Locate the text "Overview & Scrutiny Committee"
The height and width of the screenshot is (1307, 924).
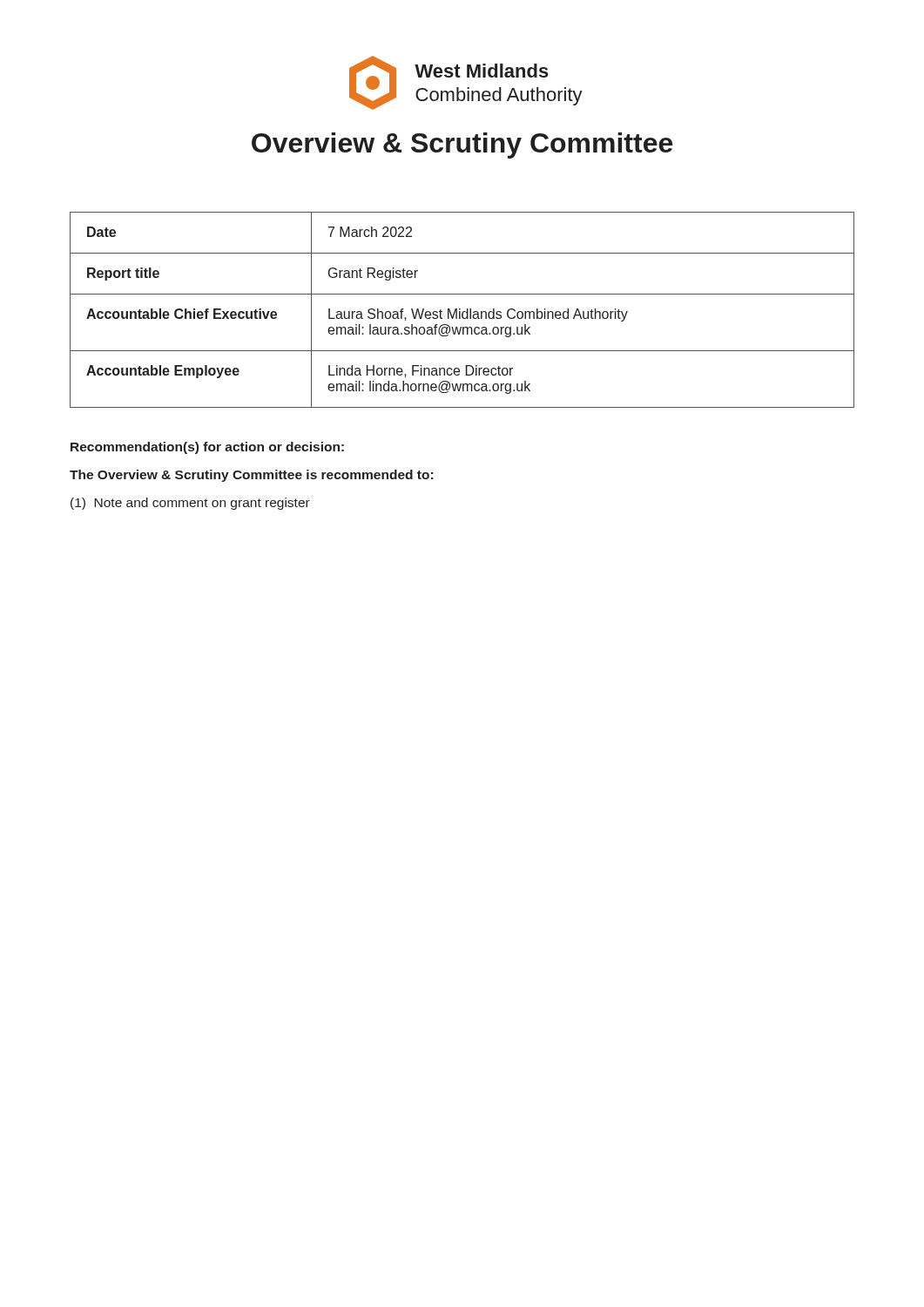click(x=462, y=143)
